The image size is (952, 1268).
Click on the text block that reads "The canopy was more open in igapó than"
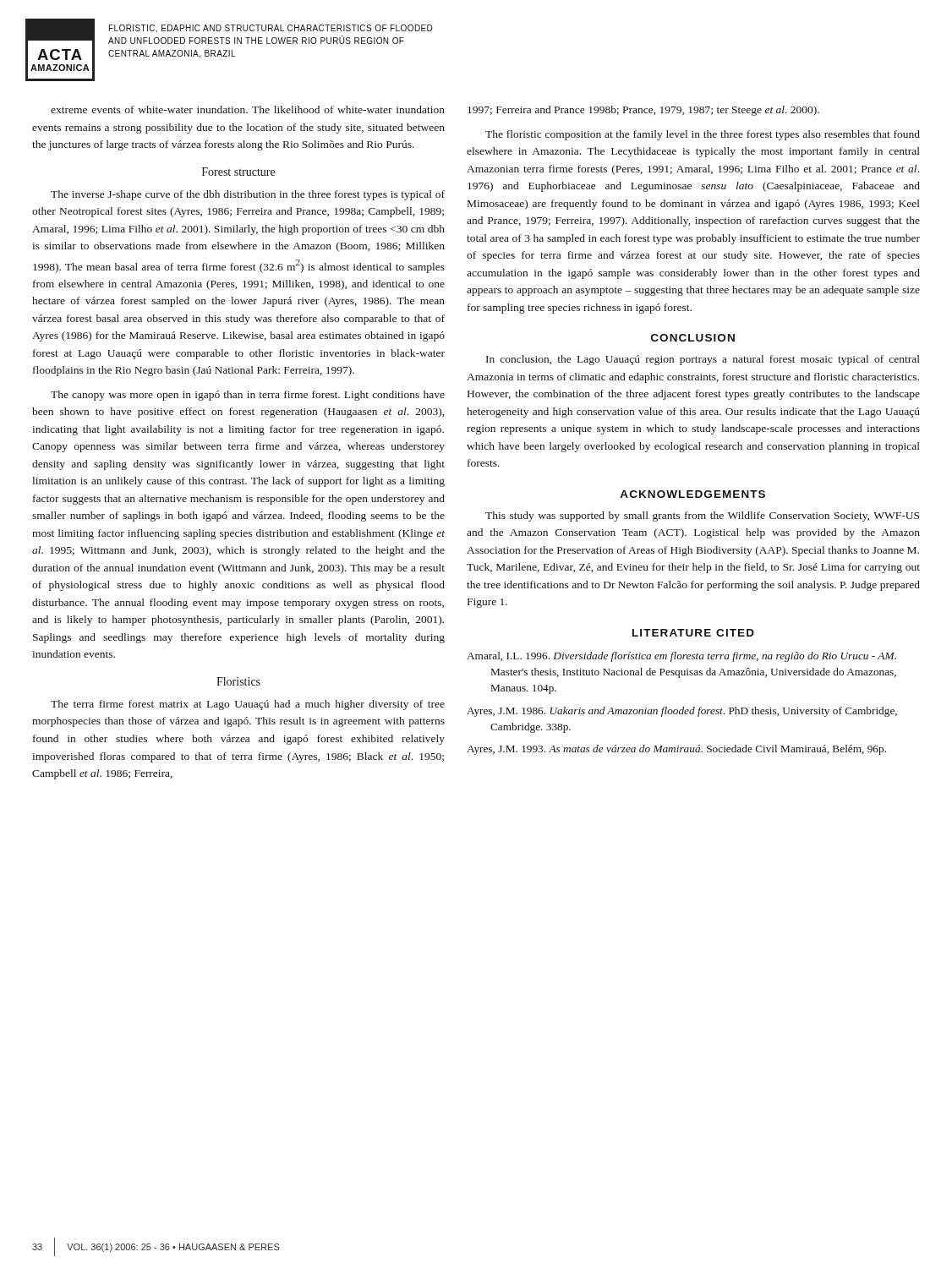pyautogui.click(x=238, y=524)
